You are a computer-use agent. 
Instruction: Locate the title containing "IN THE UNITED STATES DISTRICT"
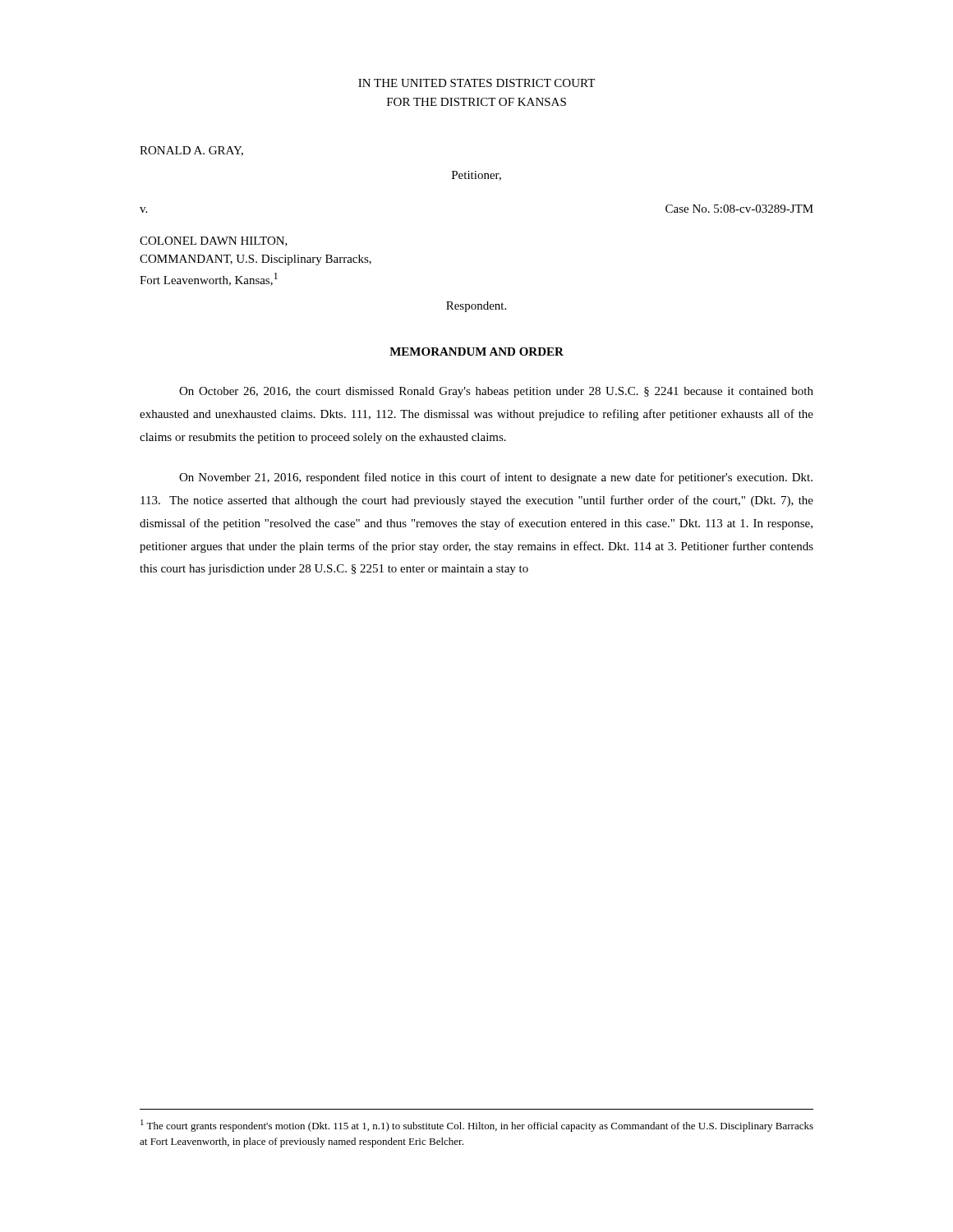pos(476,92)
